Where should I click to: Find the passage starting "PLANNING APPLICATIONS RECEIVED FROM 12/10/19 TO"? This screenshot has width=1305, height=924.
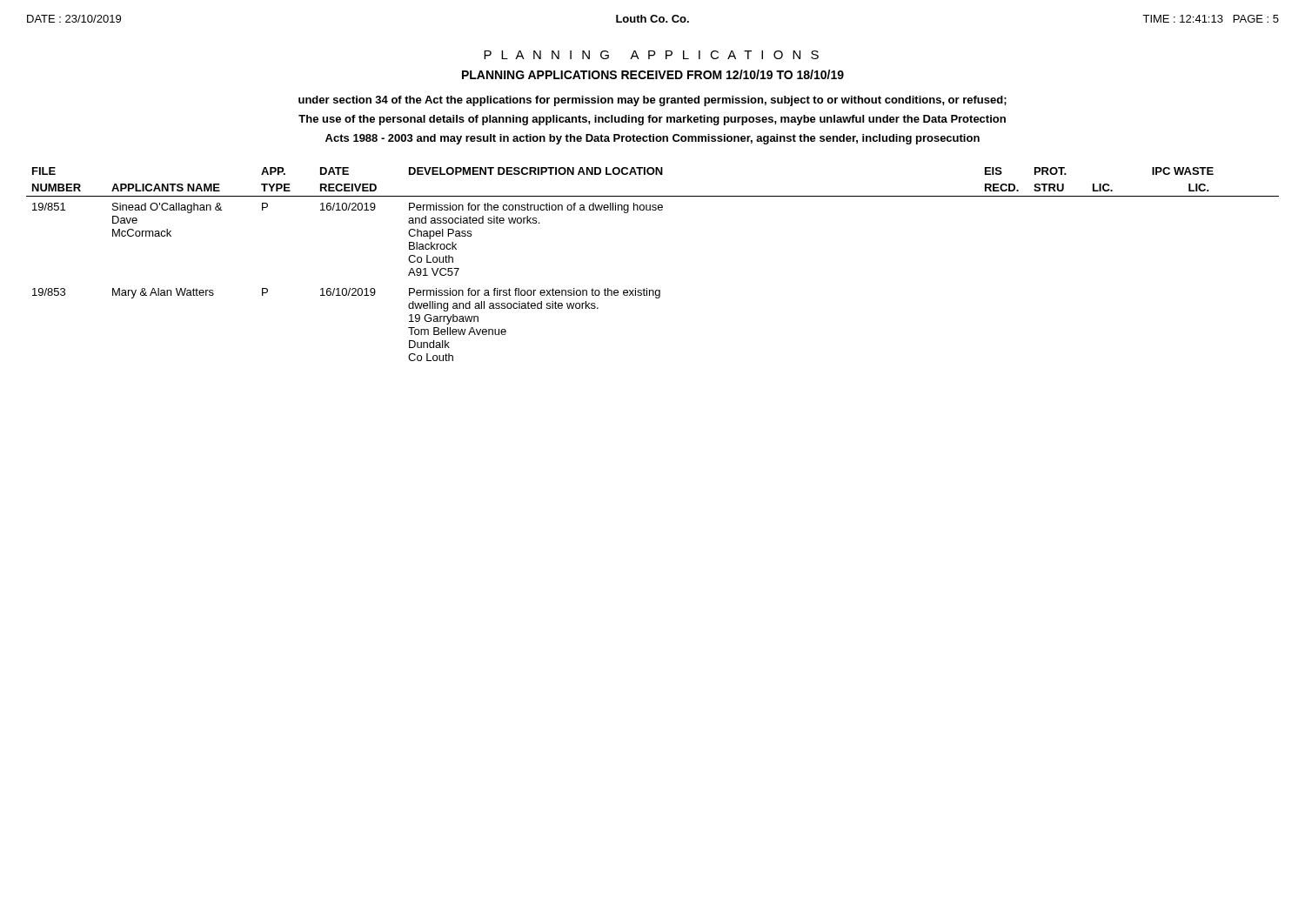[x=652, y=75]
